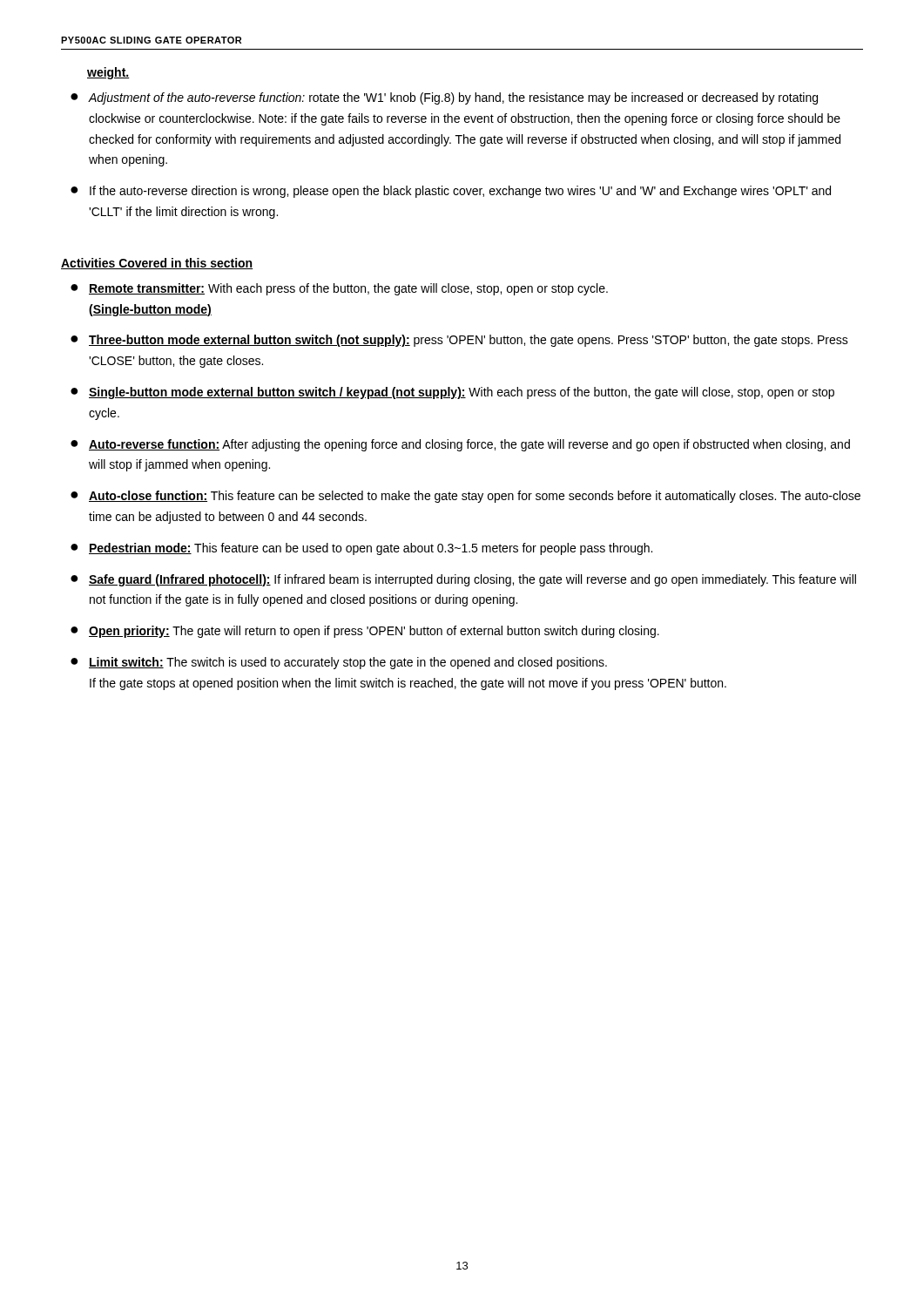924x1307 pixels.
Task: Click on the list item that reads "● Single-button mode external button switch / keypad"
Action: [466, 403]
